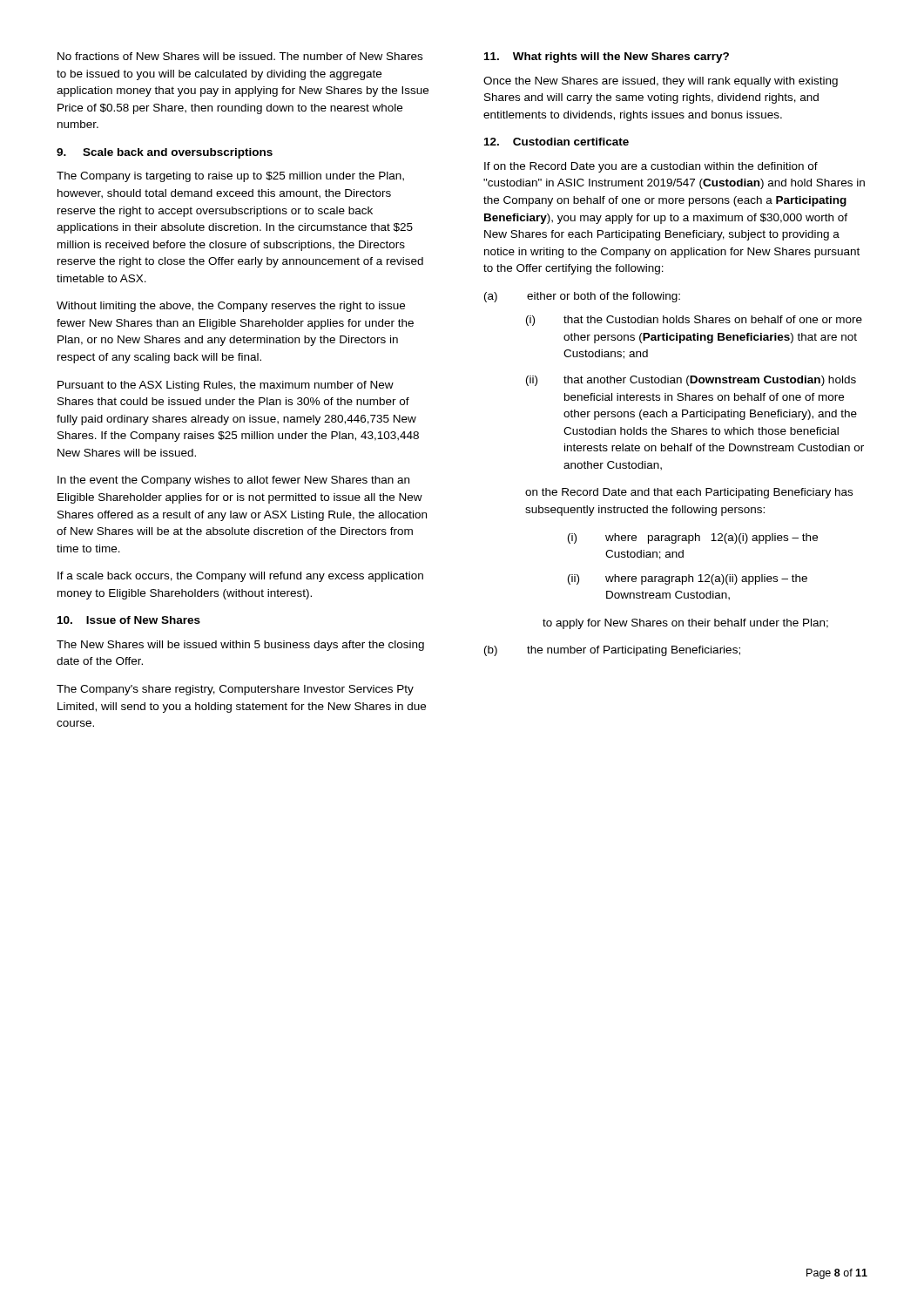The height and width of the screenshot is (1307, 924).
Task: Navigate to the element starting "10. Issue of New Shares"
Action: click(129, 620)
